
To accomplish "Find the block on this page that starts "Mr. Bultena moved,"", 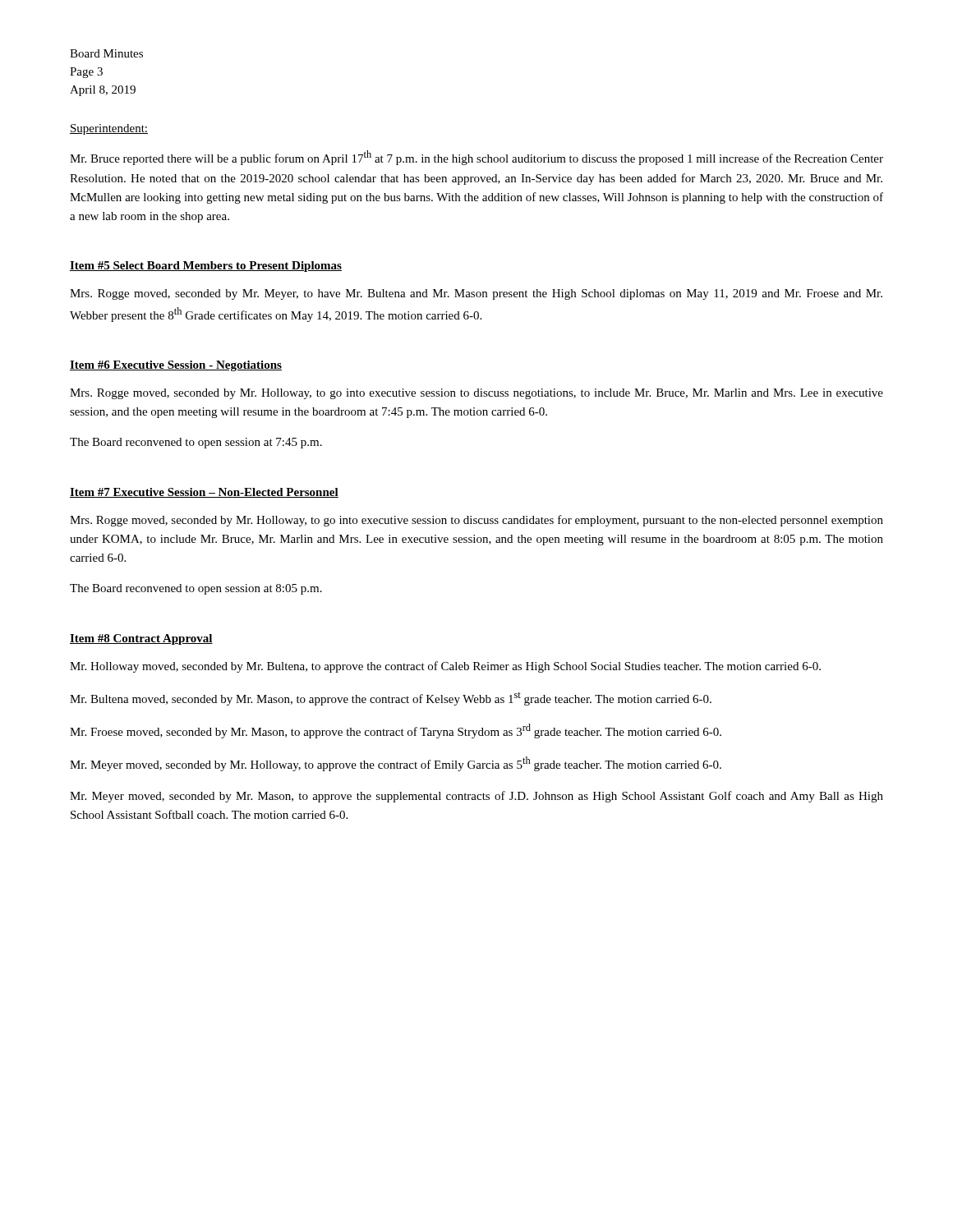I will coord(391,697).
